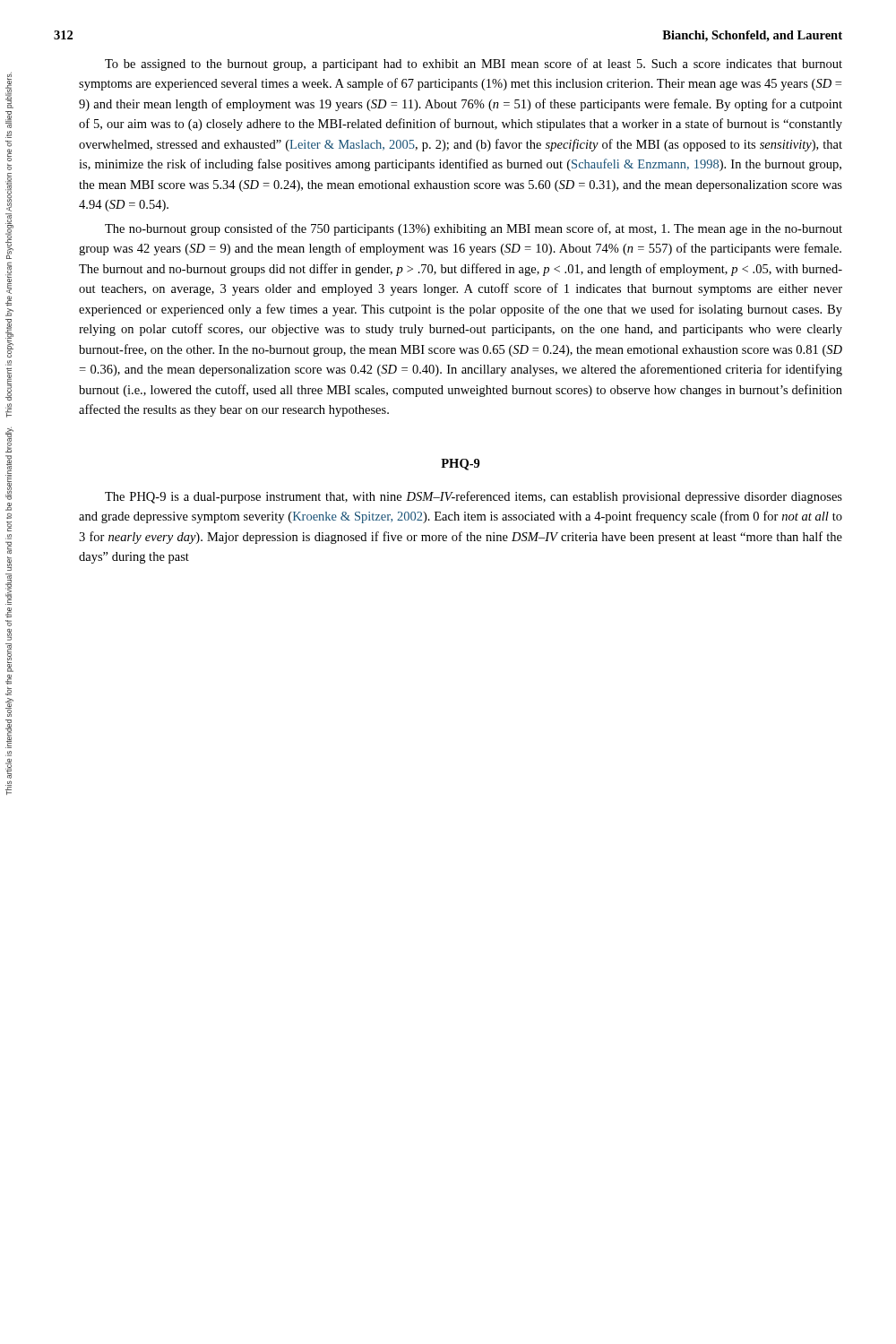The image size is (896, 1344).
Task: Find the block on this page that starts "To be assigned to"
Action: click(x=461, y=134)
